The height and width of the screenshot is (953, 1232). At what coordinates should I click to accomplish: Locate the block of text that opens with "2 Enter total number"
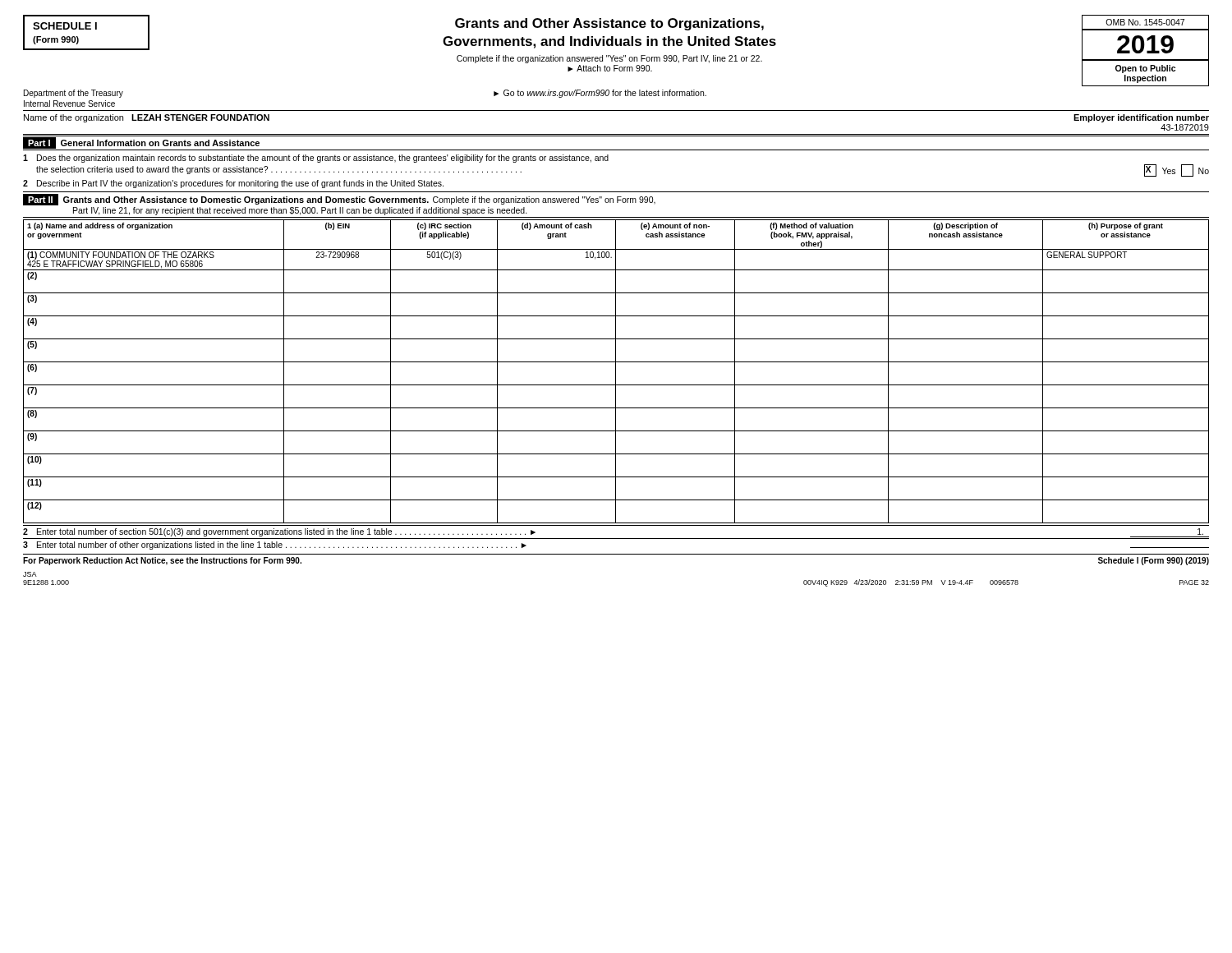616,532
